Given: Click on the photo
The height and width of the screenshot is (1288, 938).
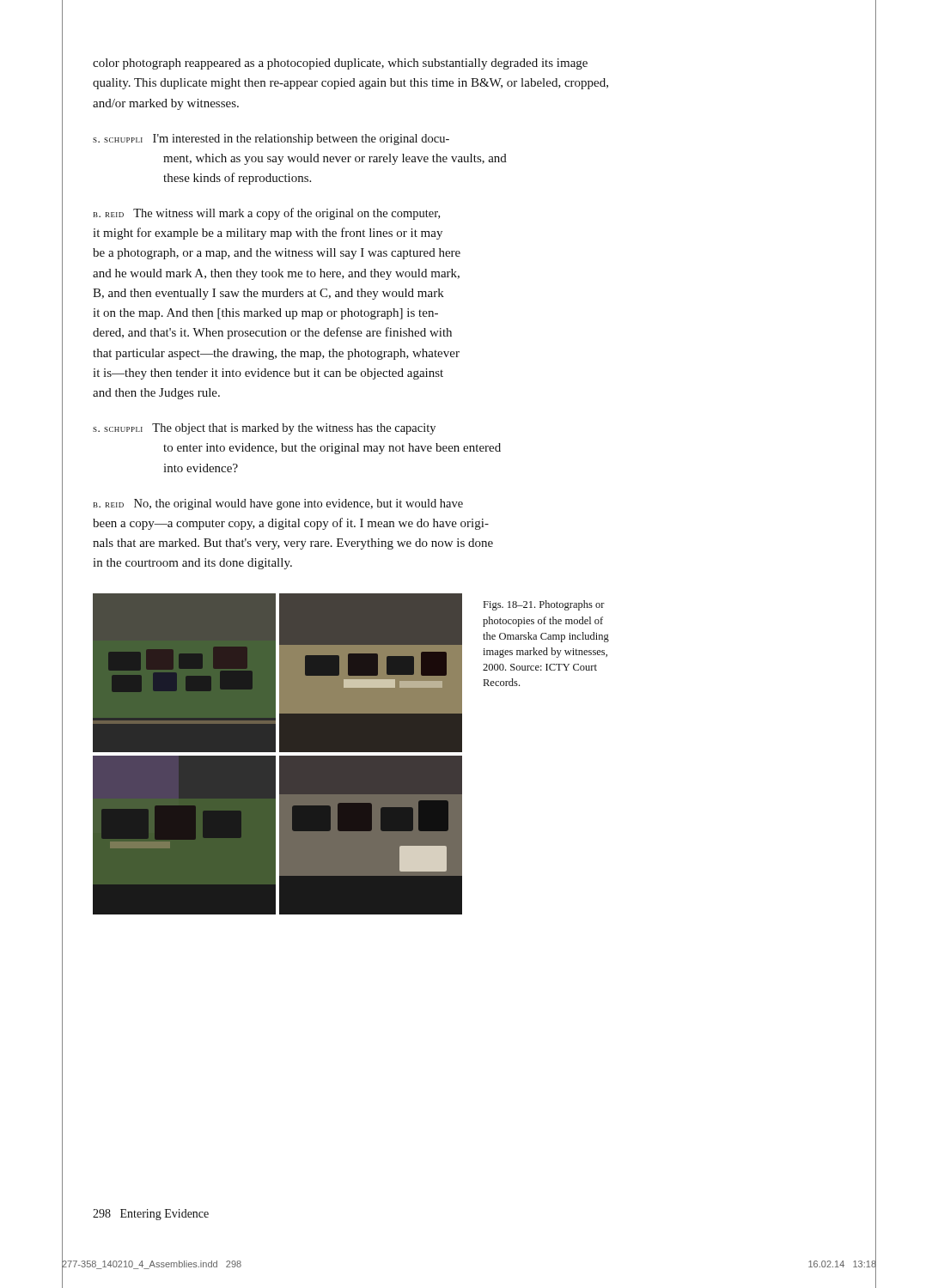Looking at the screenshot, I should 277,754.
